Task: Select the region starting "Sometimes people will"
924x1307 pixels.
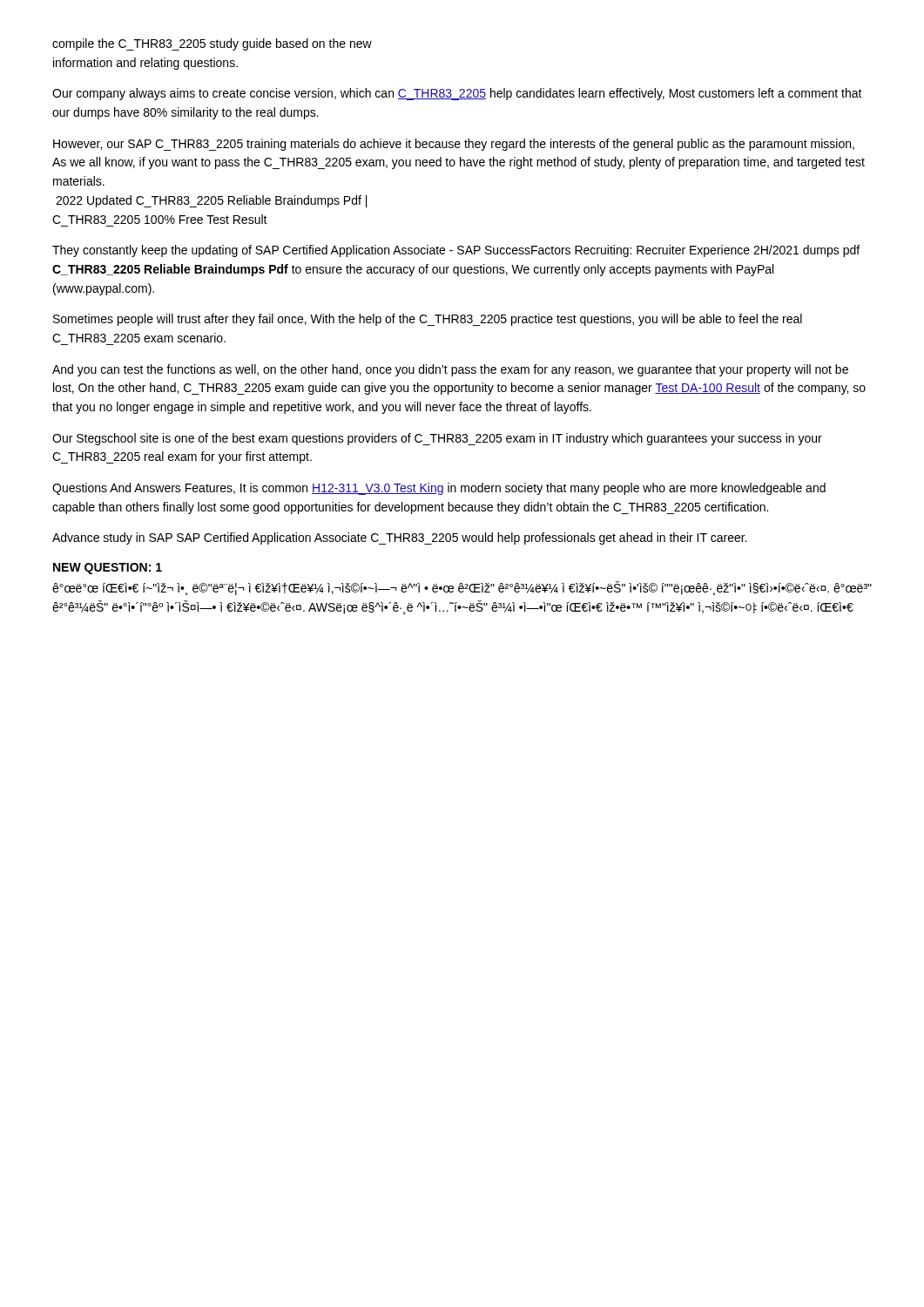Action: click(x=427, y=329)
